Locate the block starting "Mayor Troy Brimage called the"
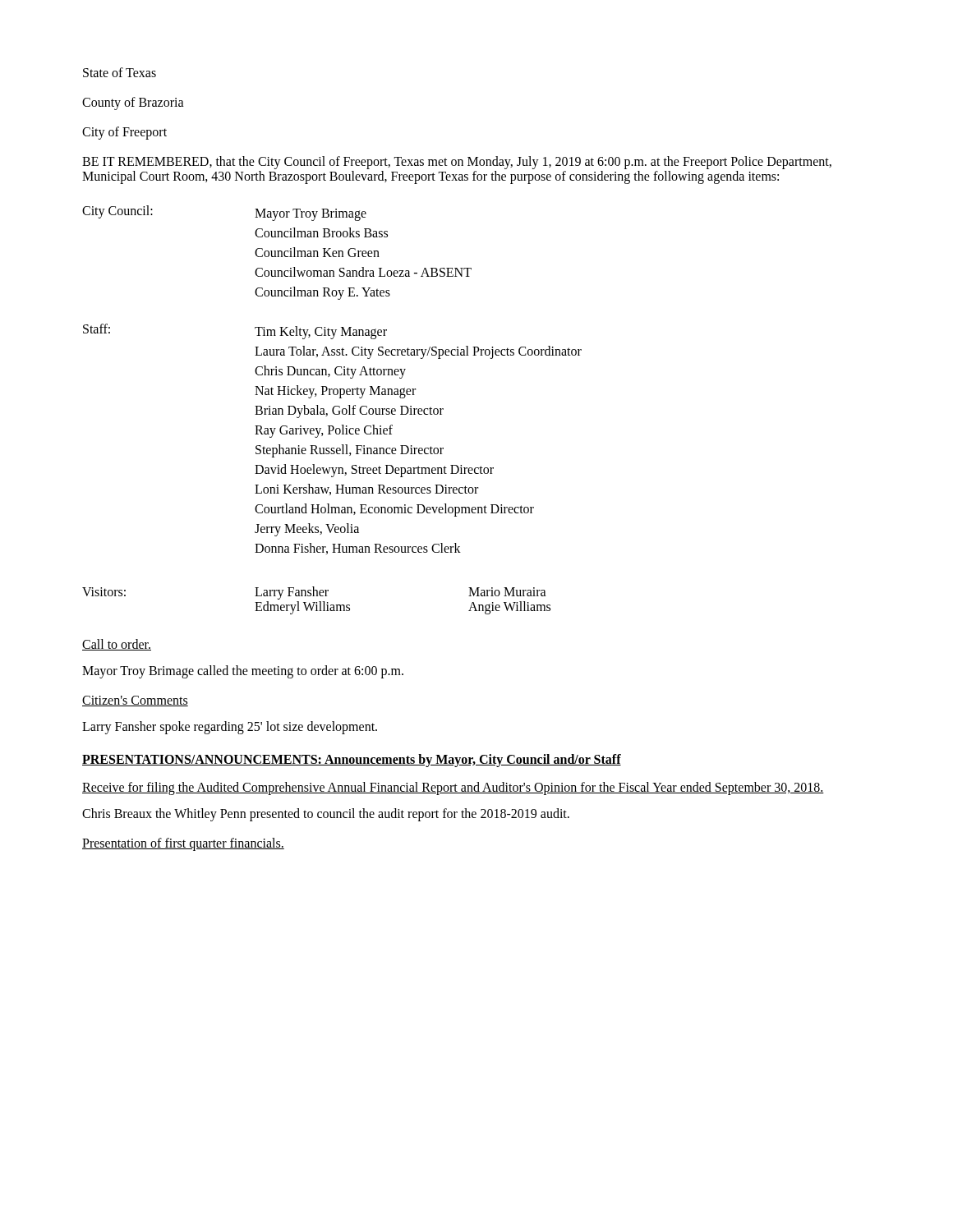Screen dimensions: 1232x953 click(x=243, y=671)
